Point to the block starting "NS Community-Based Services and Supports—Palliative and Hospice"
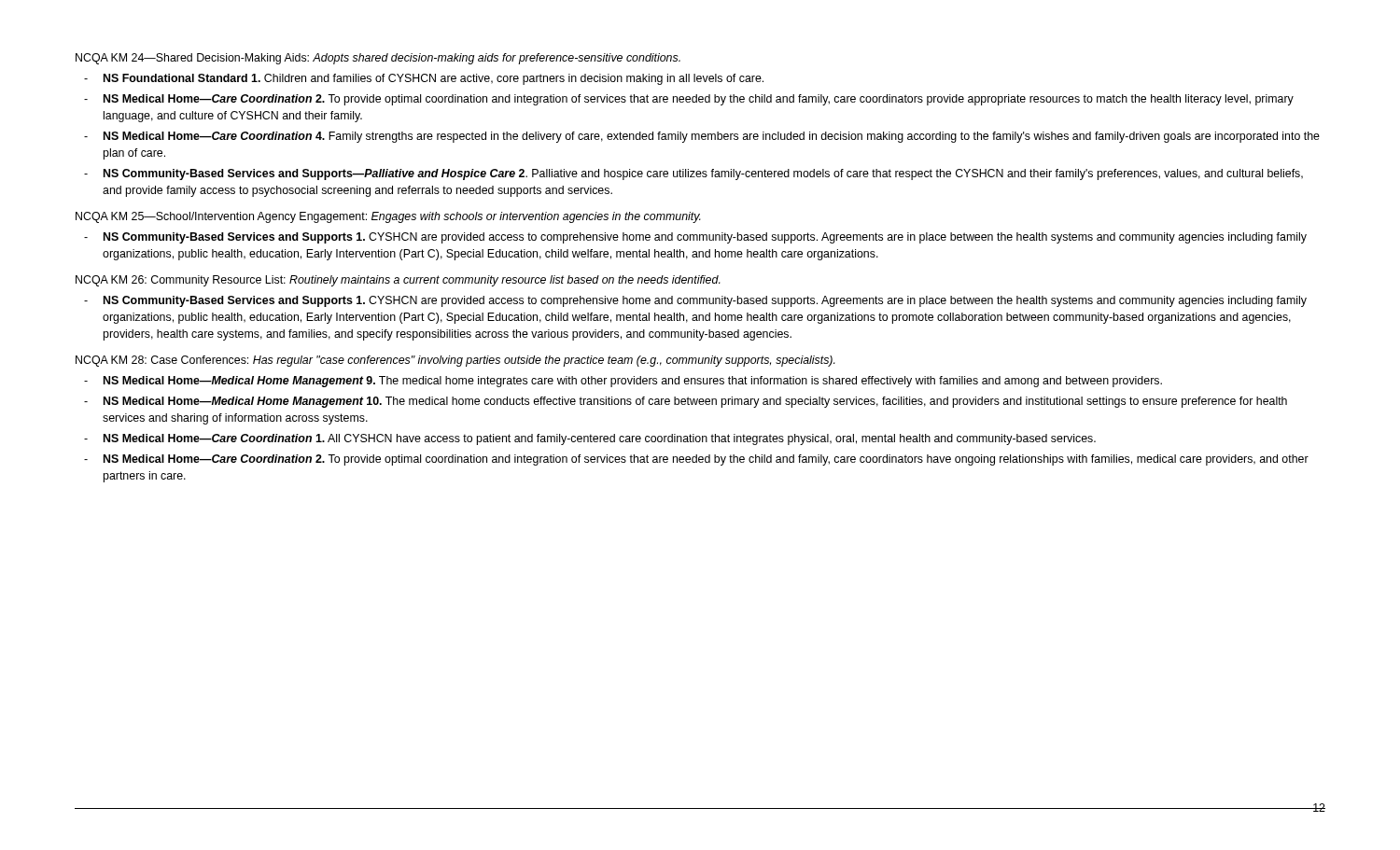This screenshot has width=1400, height=850. tap(703, 182)
